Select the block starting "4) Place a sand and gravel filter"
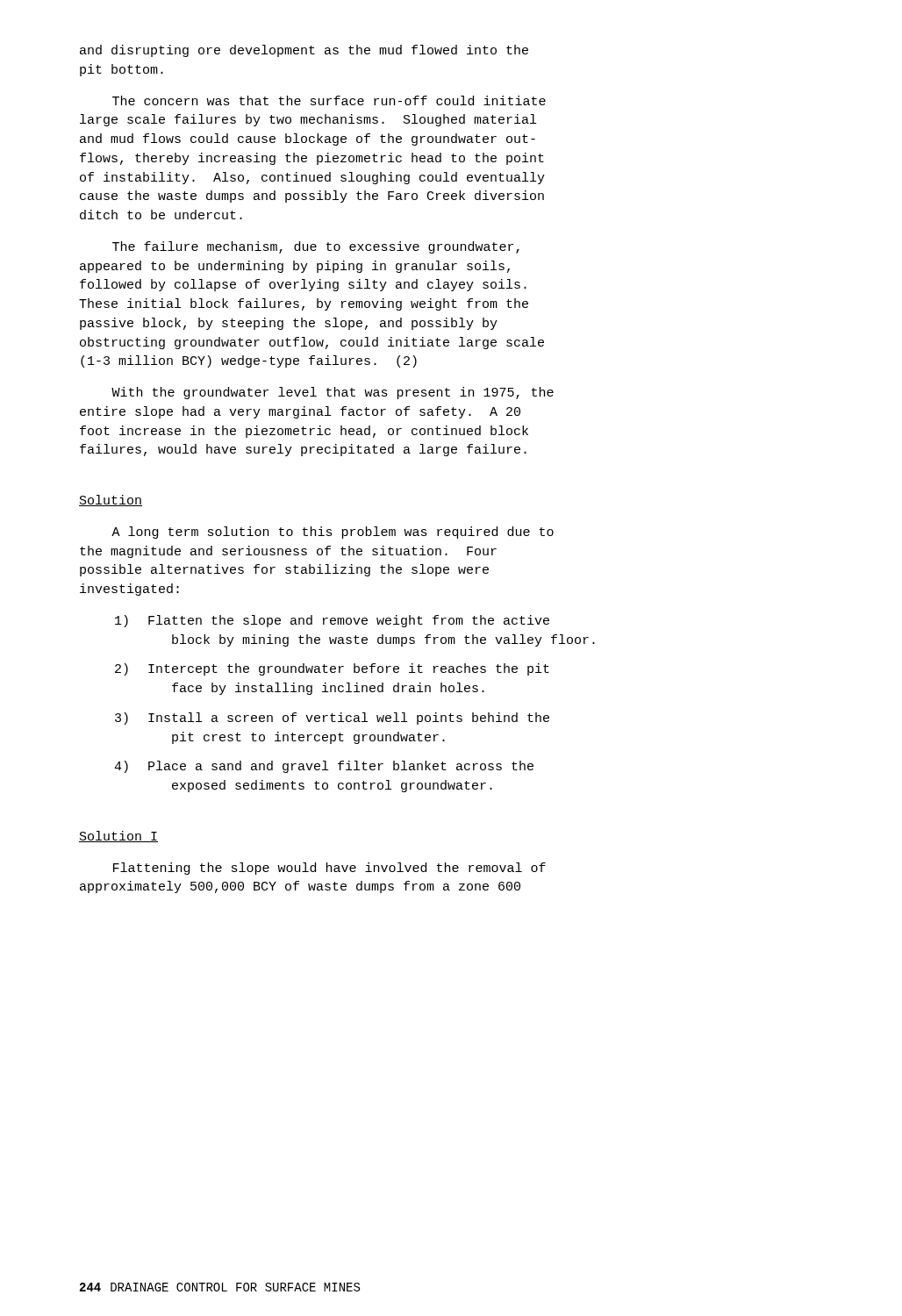The width and height of the screenshot is (902, 1316). 473,777
